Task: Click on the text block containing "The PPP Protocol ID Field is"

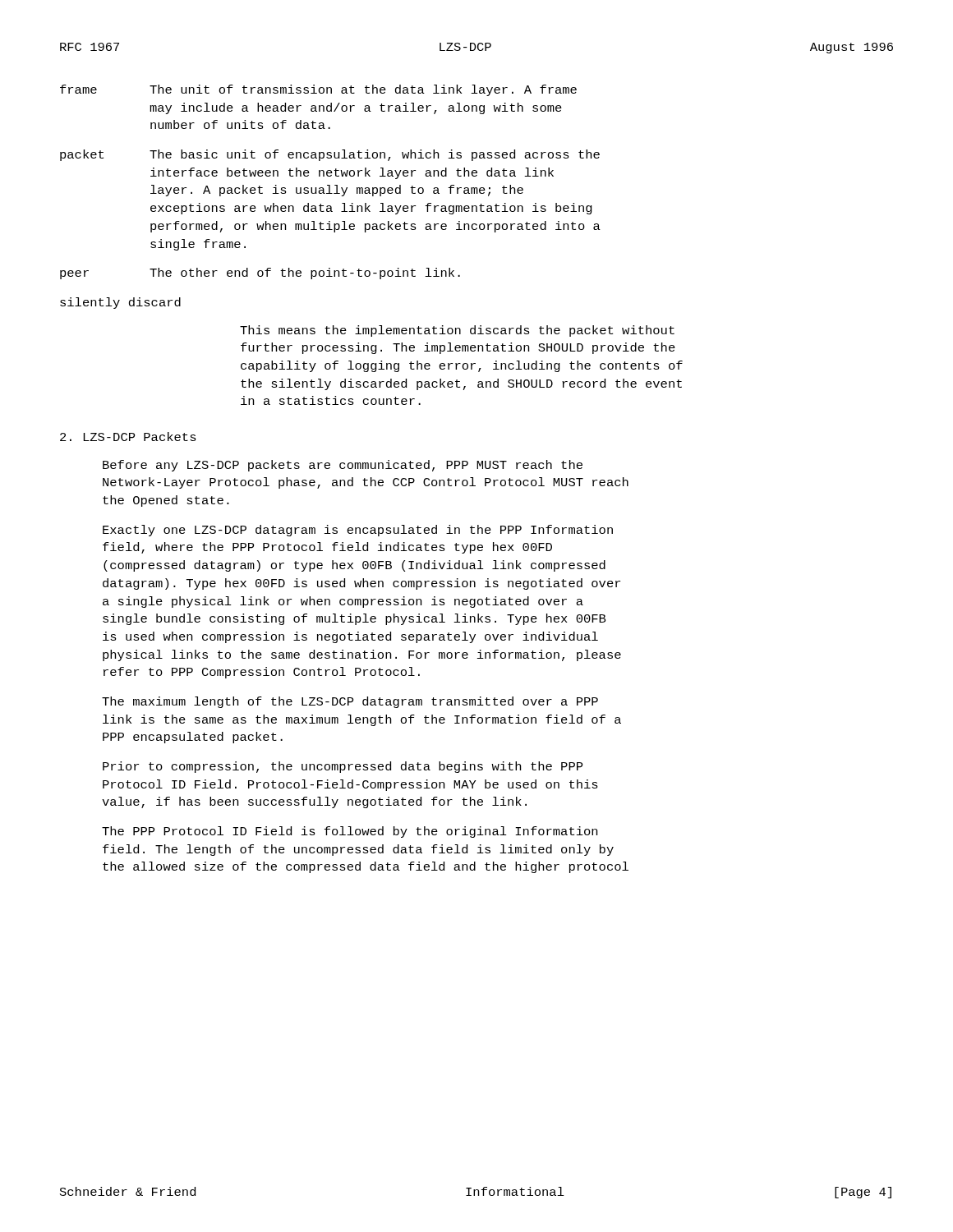Action: 366,850
